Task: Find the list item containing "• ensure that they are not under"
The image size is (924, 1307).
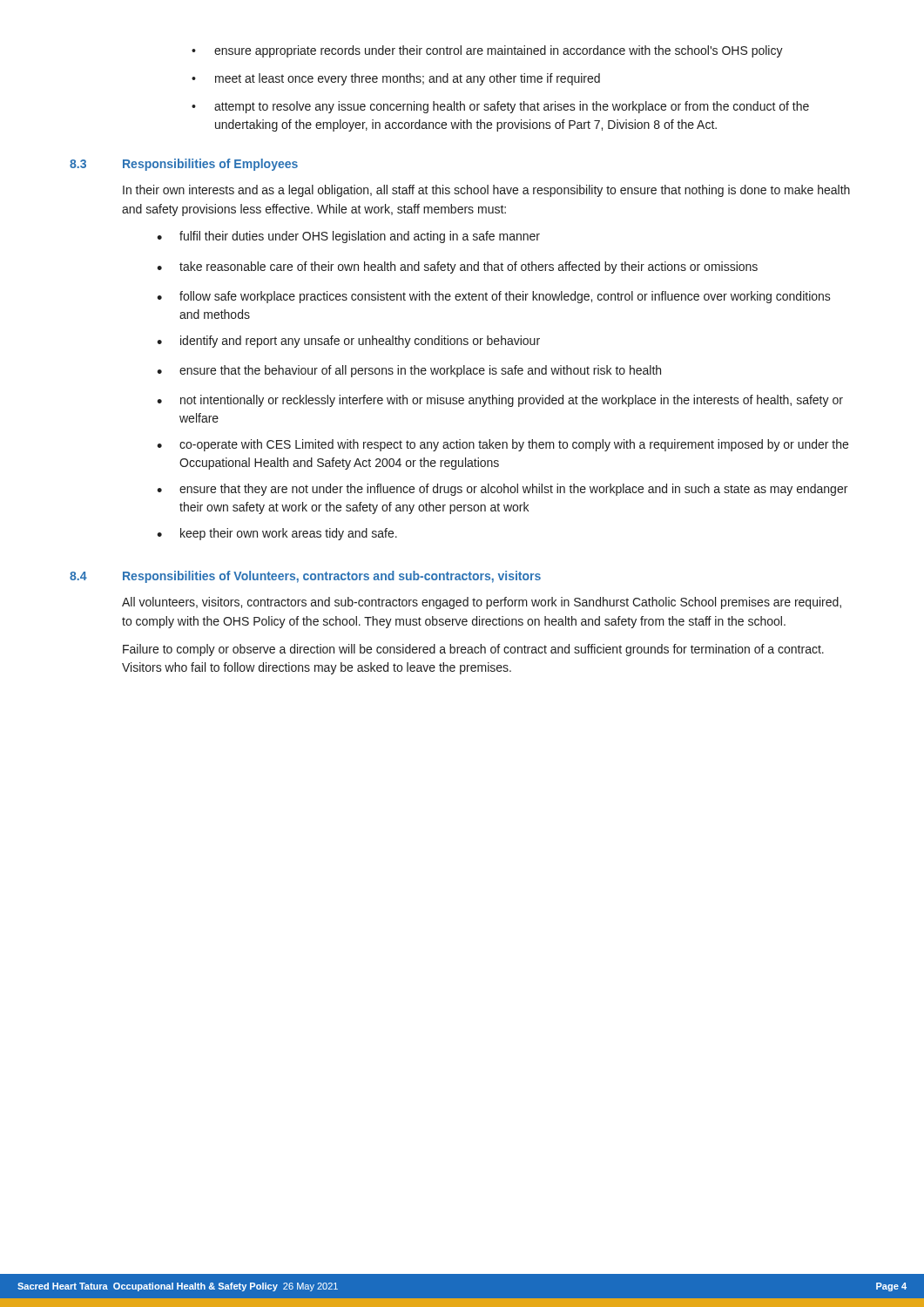Action: 506,498
